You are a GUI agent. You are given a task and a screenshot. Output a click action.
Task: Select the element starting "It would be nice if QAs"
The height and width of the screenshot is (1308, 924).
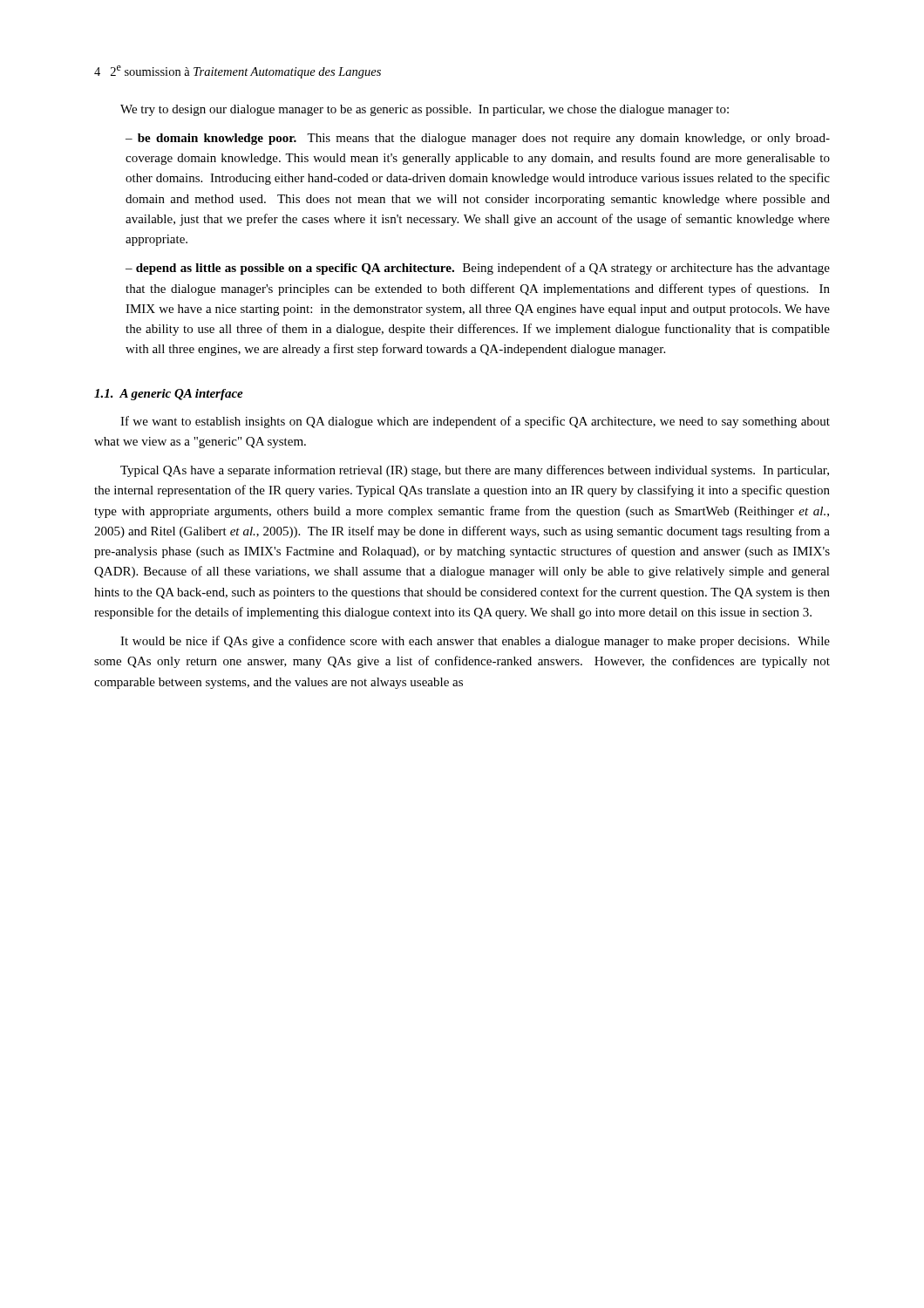462,661
